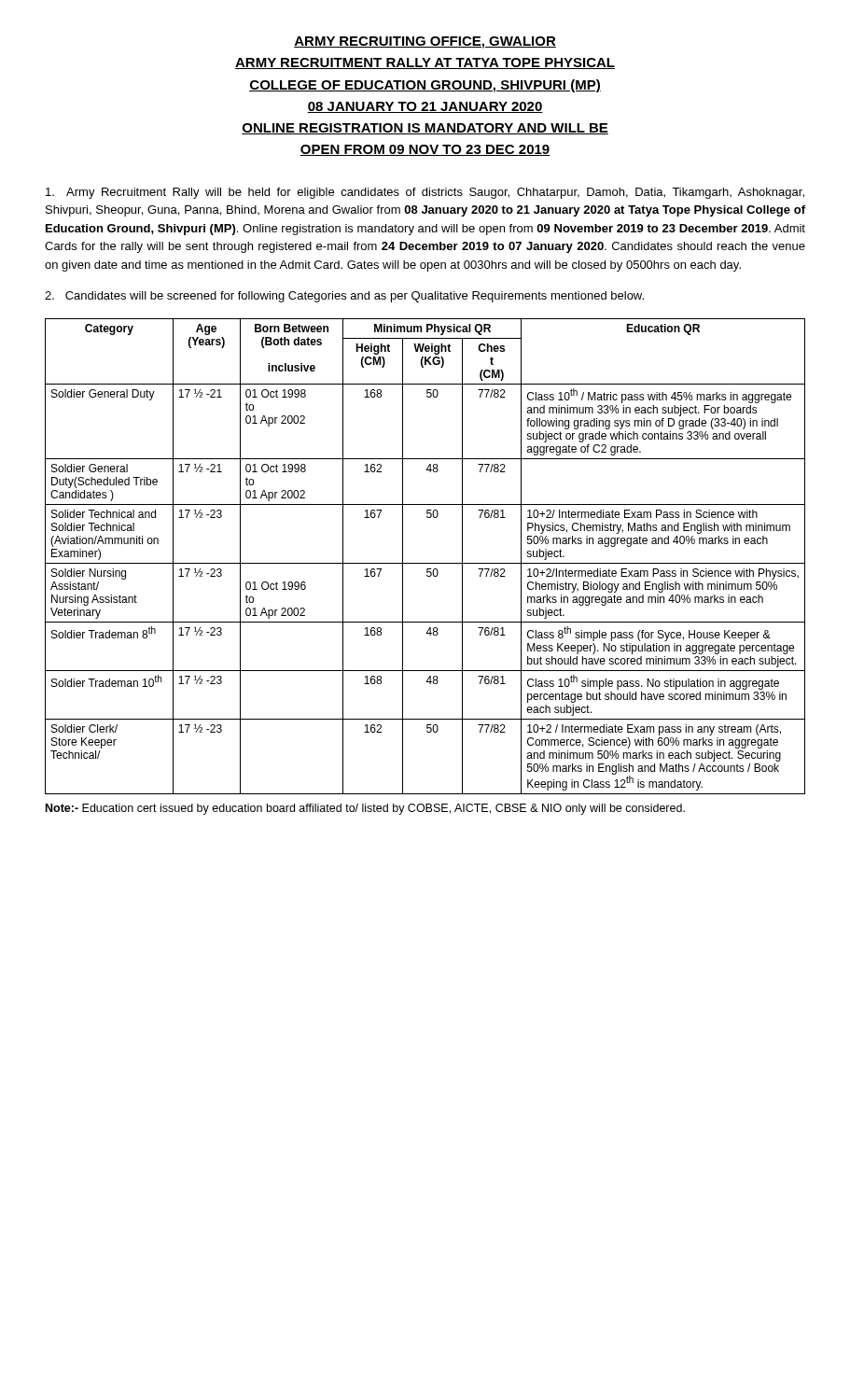
Task: Locate the title that opens with "ARMY RECRUITING OFFICE, GWALIOR ARMY"
Action: tap(425, 95)
